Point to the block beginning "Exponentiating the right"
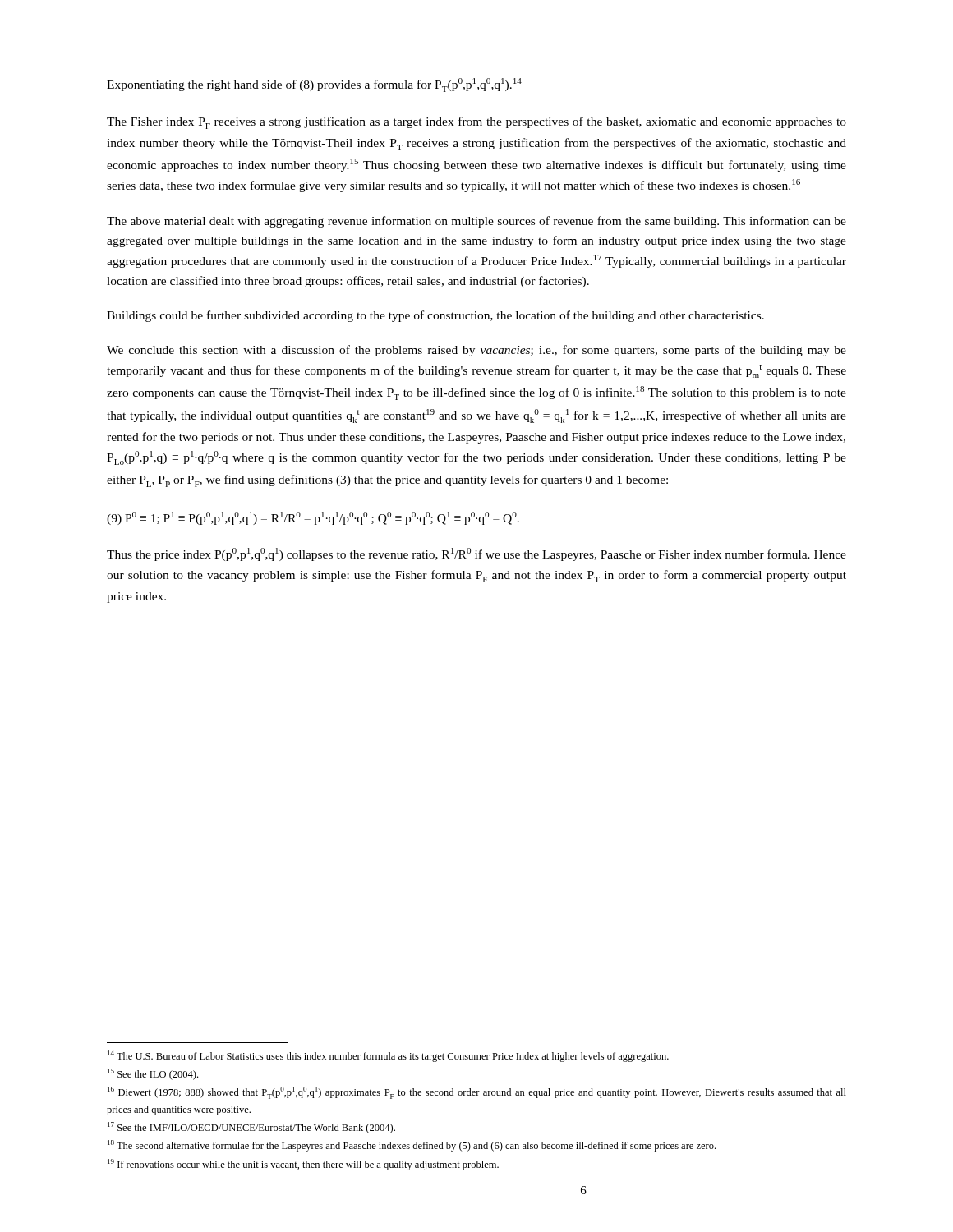The width and height of the screenshot is (953, 1232). point(314,85)
